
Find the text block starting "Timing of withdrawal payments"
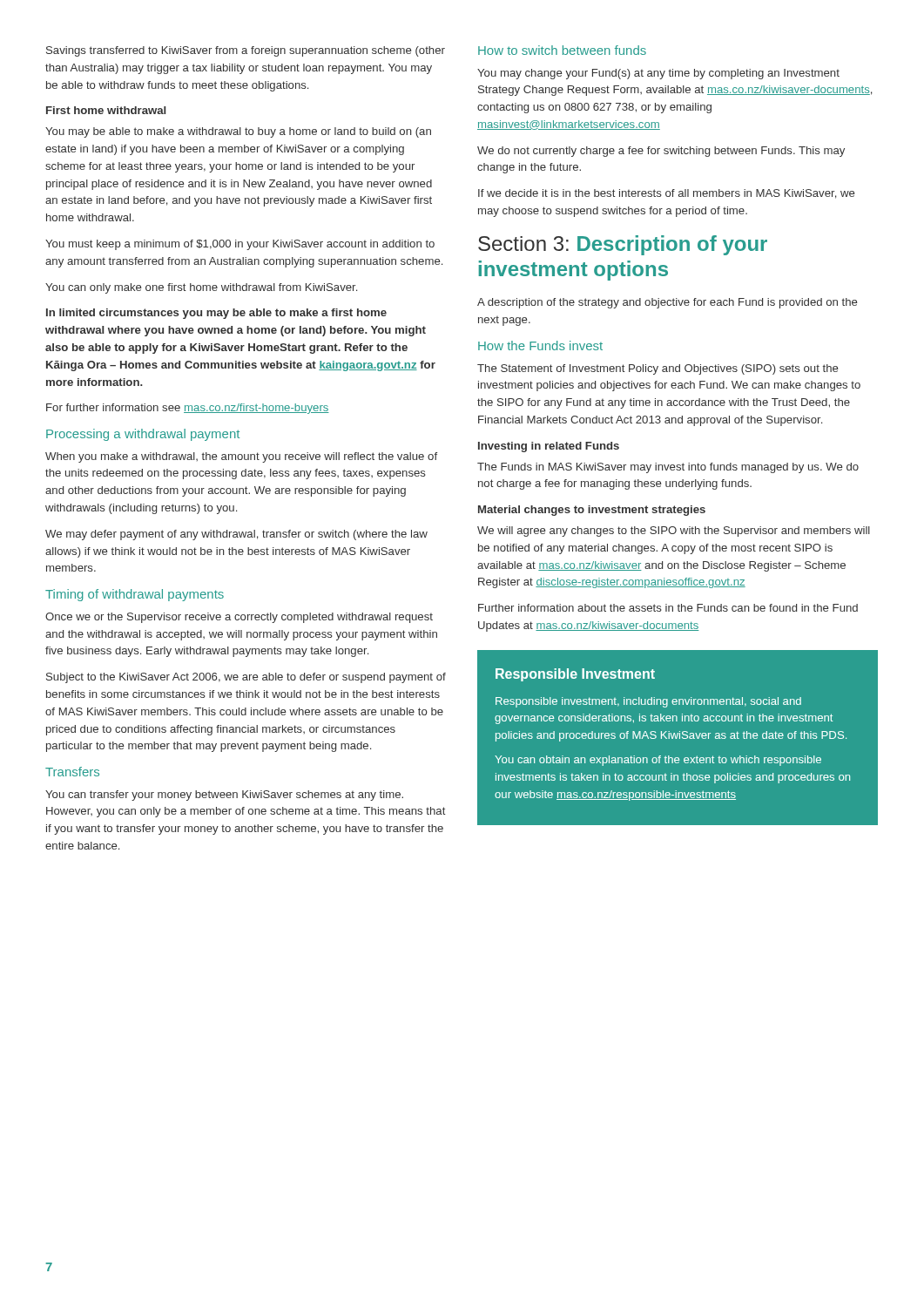[135, 595]
